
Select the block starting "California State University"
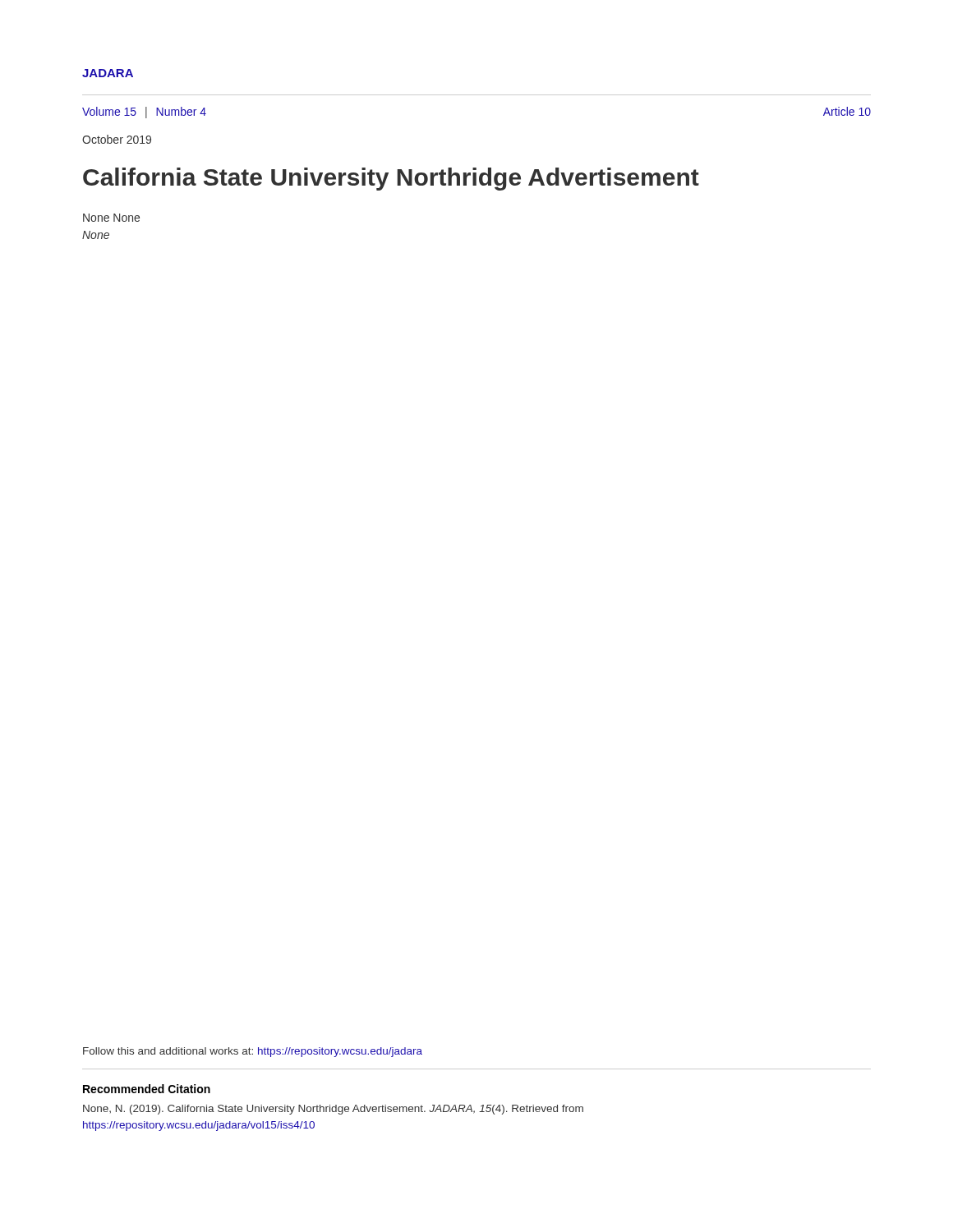tap(476, 177)
